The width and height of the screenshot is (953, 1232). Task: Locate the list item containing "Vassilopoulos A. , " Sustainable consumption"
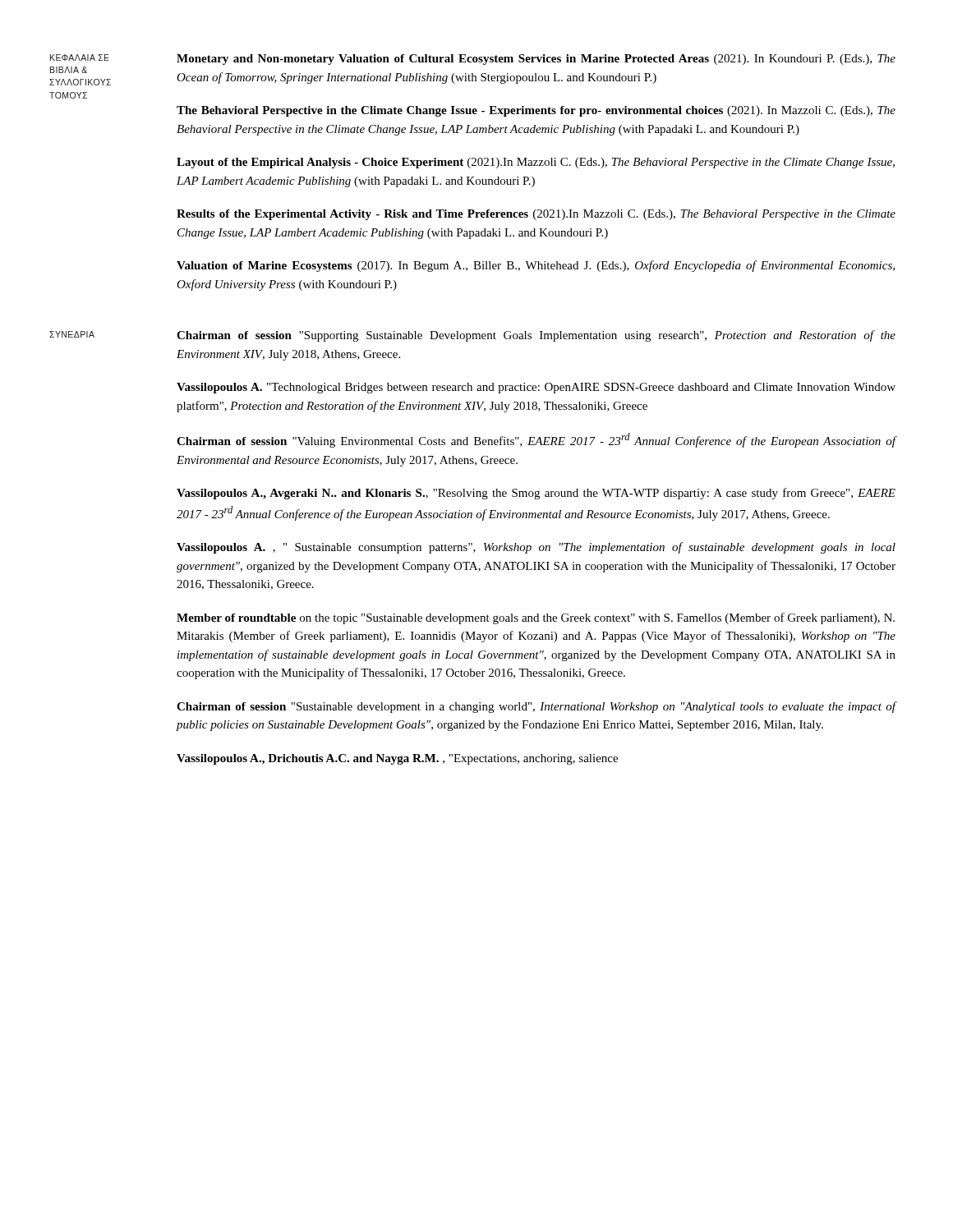point(536,565)
